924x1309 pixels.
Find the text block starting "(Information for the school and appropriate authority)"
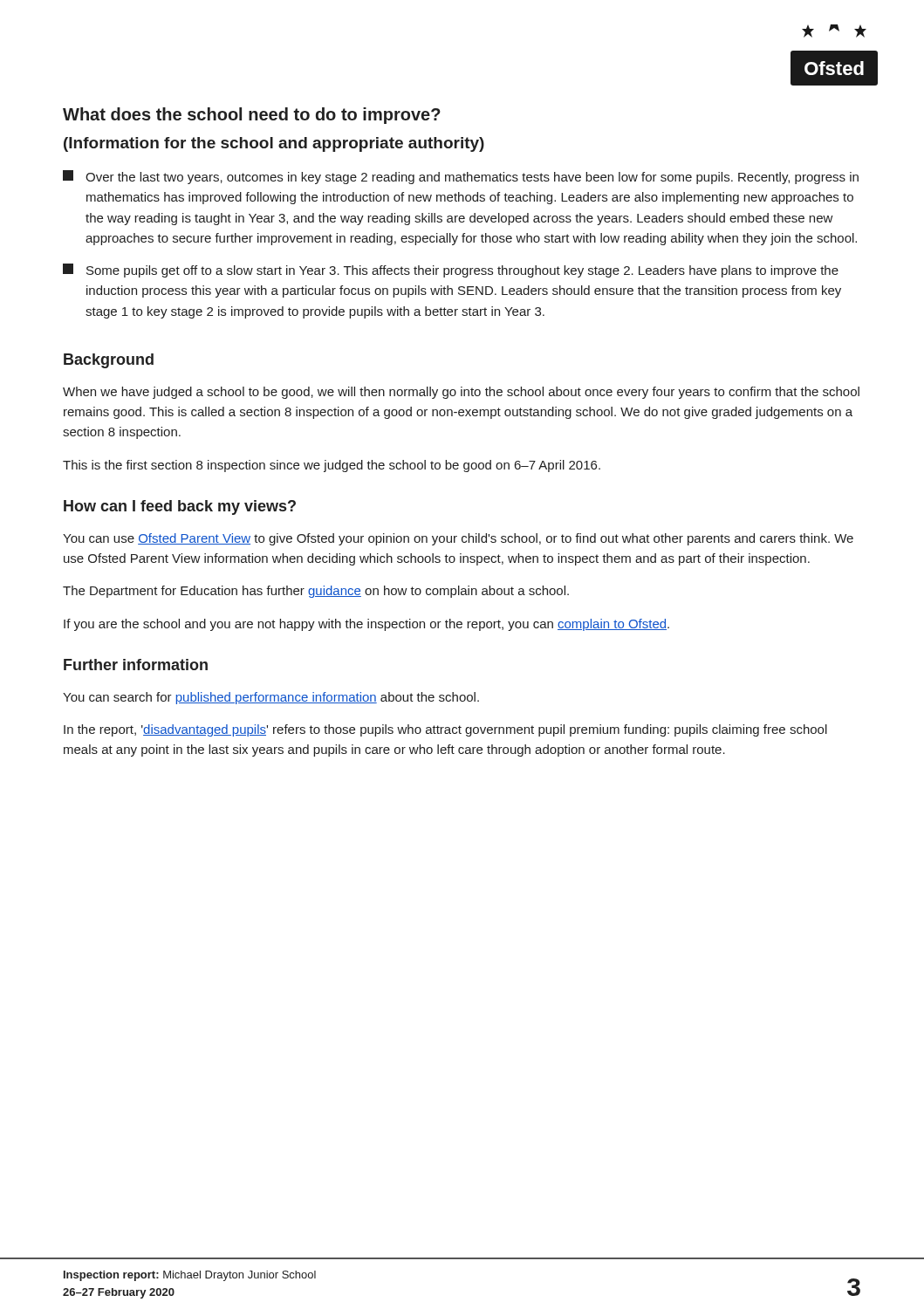[x=274, y=143]
